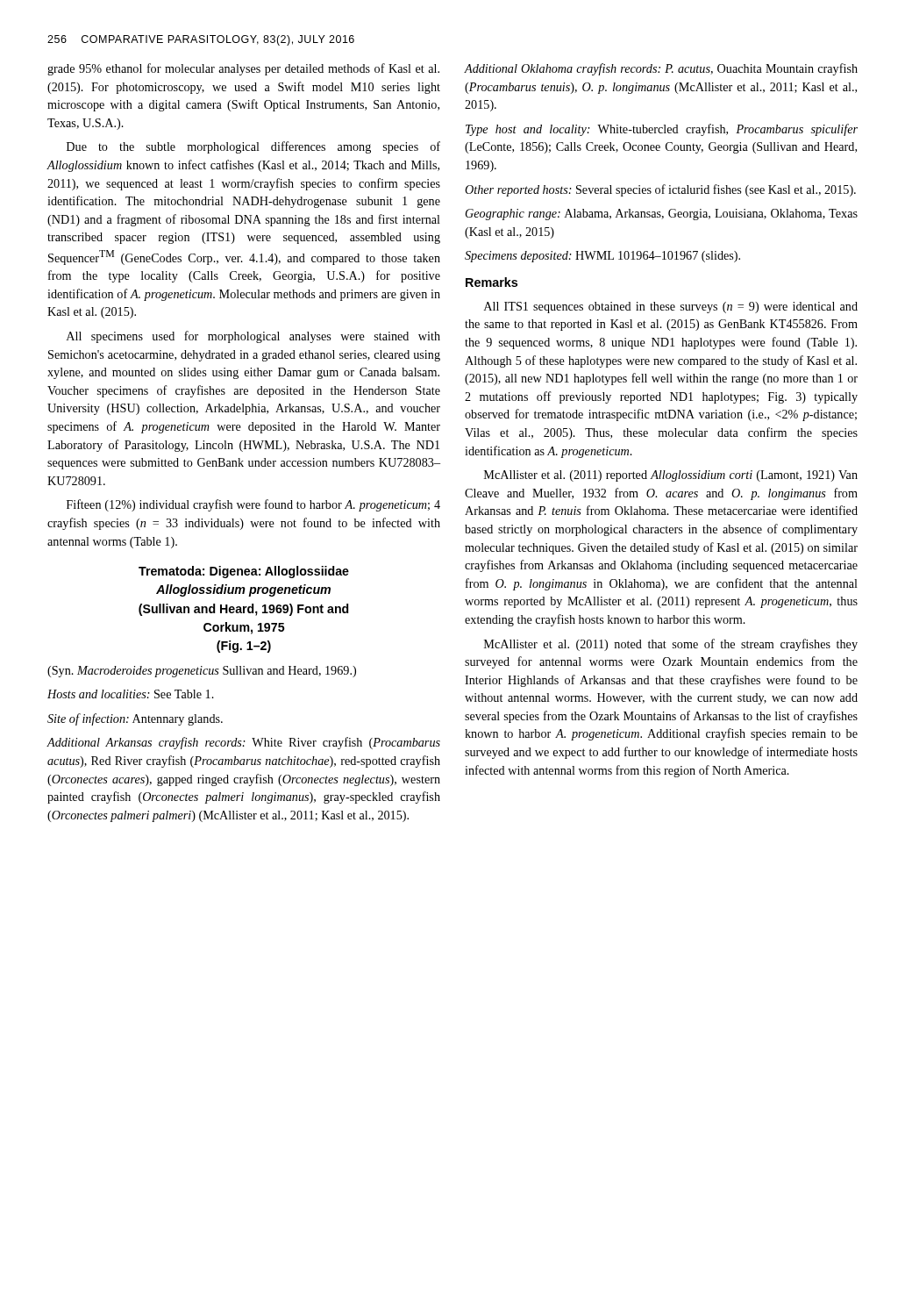Locate the text block starting "Trematoda: Digenea: Alloglossiidae Alloglossidium progeneticum"

(244, 609)
